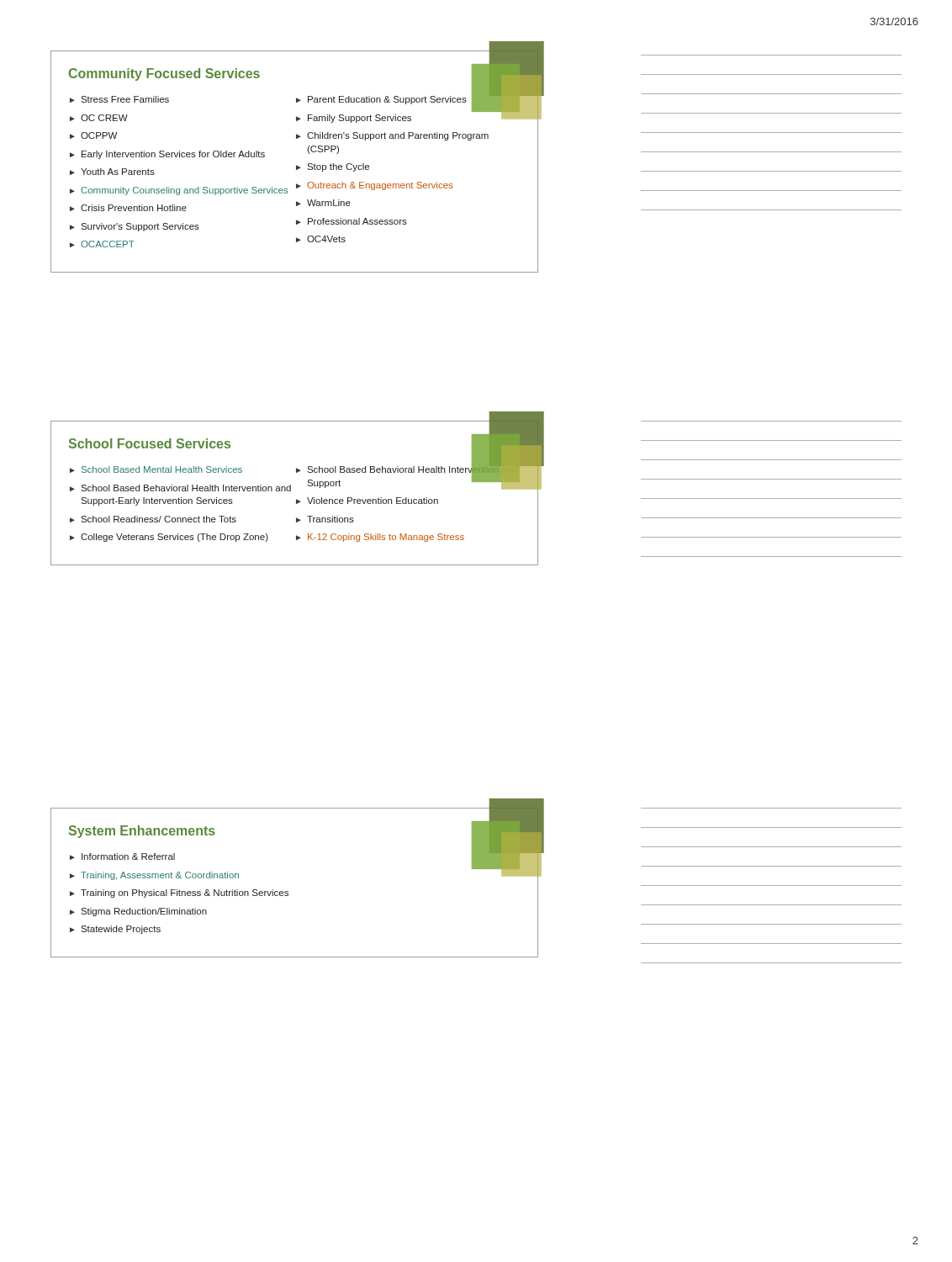Find "►Statewide Projects" on this page
Viewport: 952px width, 1262px height.
(x=114, y=930)
